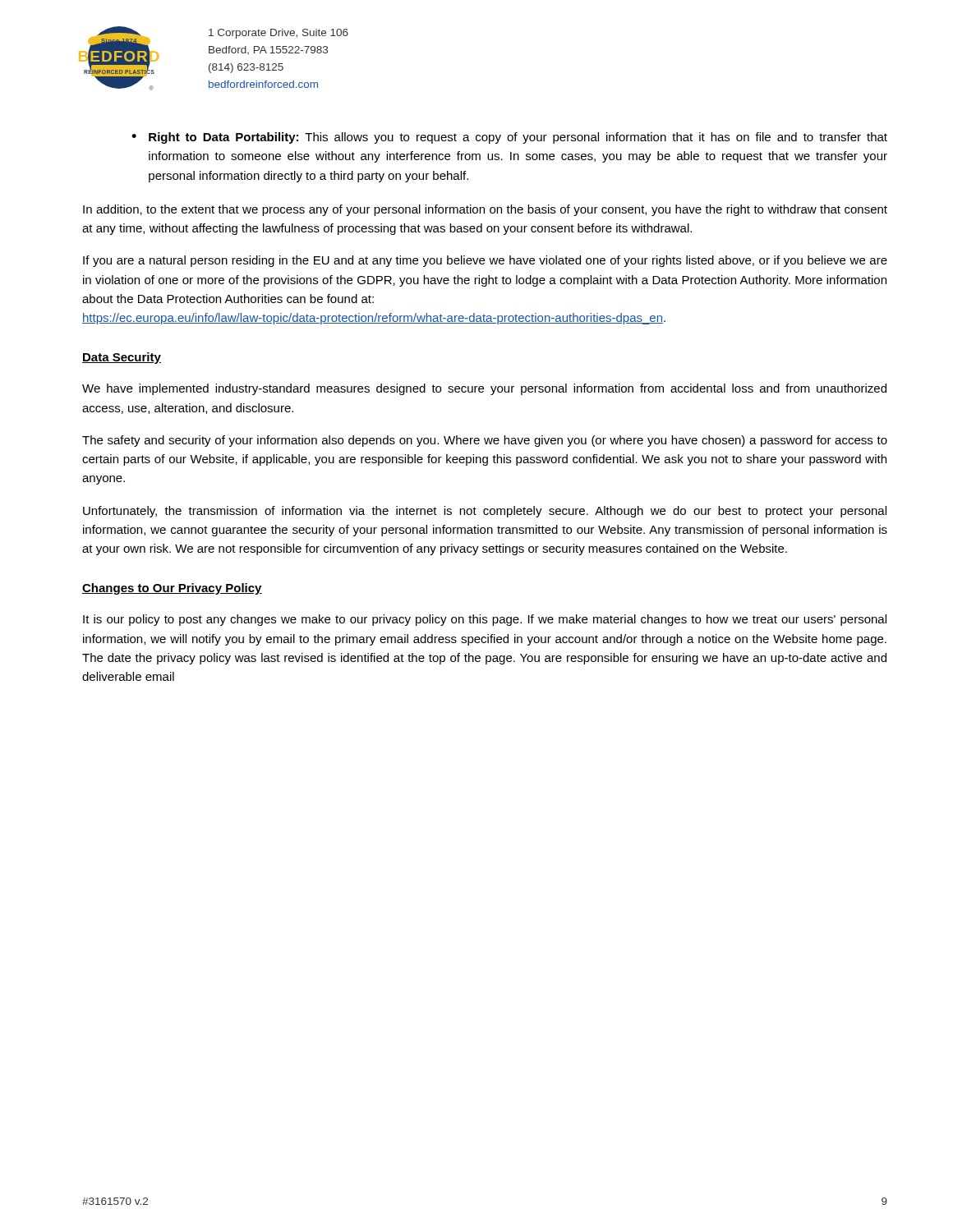Viewport: 953px width, 1232px height.
Task: Click on the logo
Action: coord(121,59)
